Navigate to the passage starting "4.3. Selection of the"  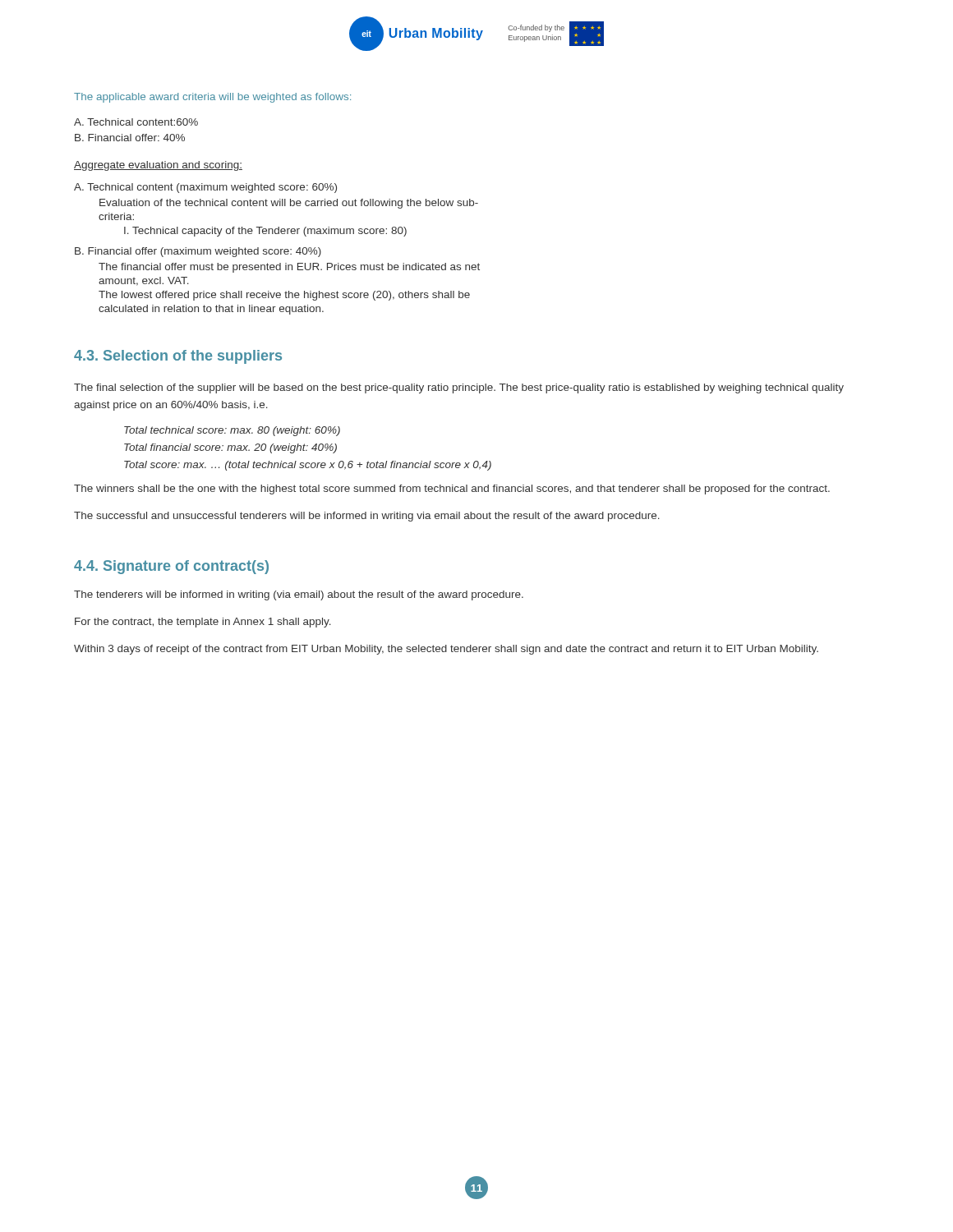[178, 356]
